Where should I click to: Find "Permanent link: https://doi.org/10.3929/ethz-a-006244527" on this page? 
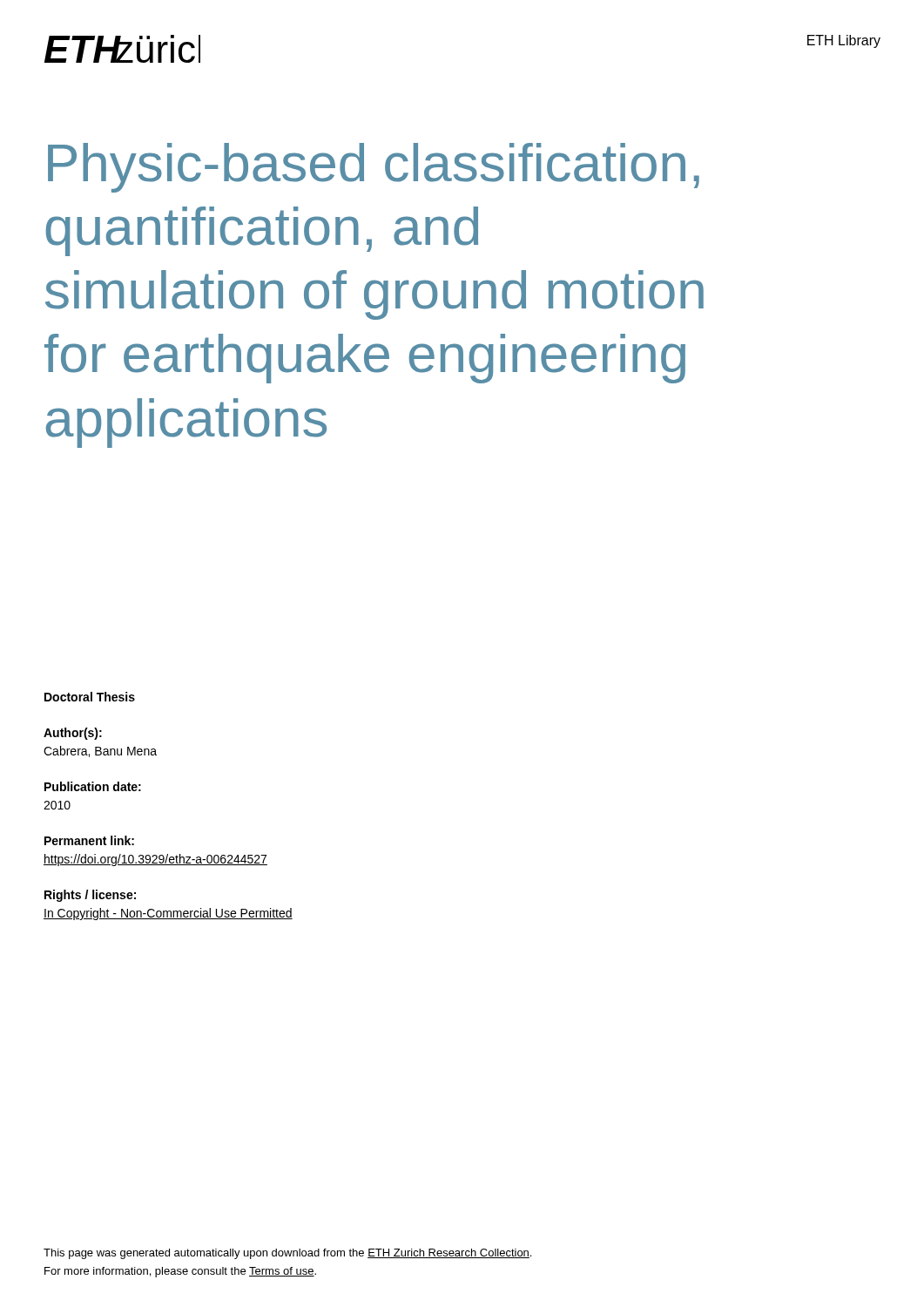155,850
